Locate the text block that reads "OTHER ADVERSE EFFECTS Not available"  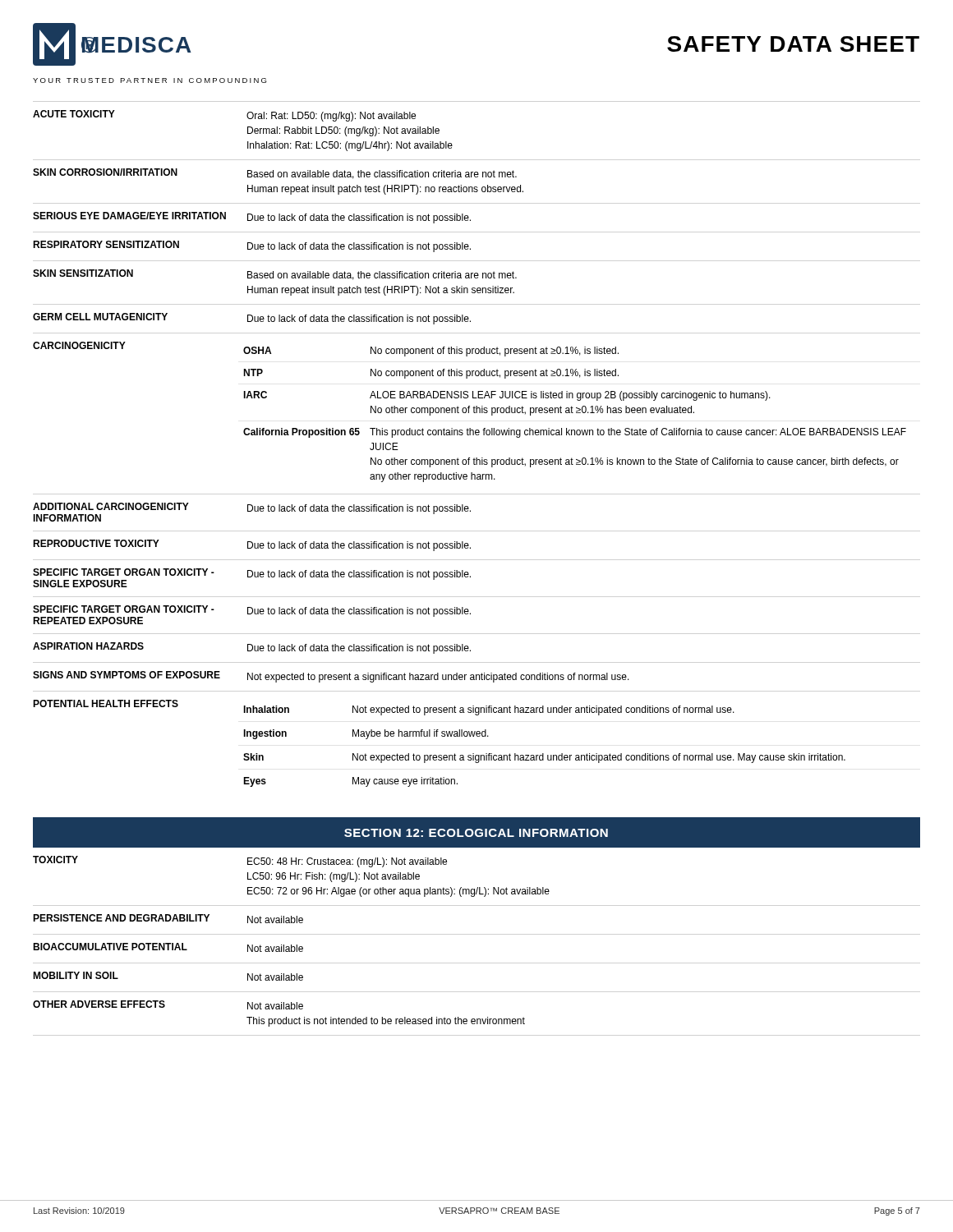tap(476, 1014)
